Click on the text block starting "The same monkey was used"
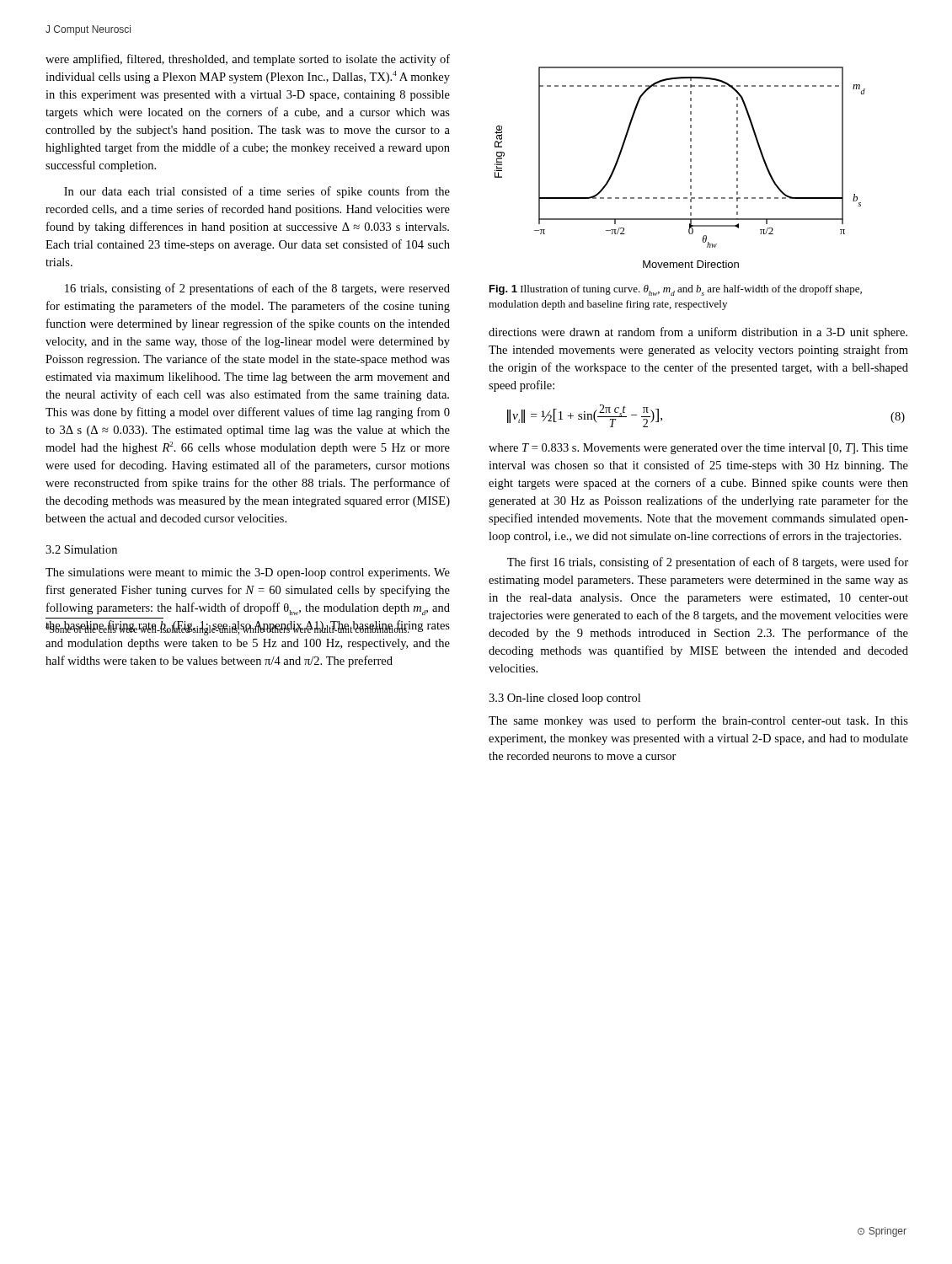This screenshot has width=952, height=1264. [698, 739]
